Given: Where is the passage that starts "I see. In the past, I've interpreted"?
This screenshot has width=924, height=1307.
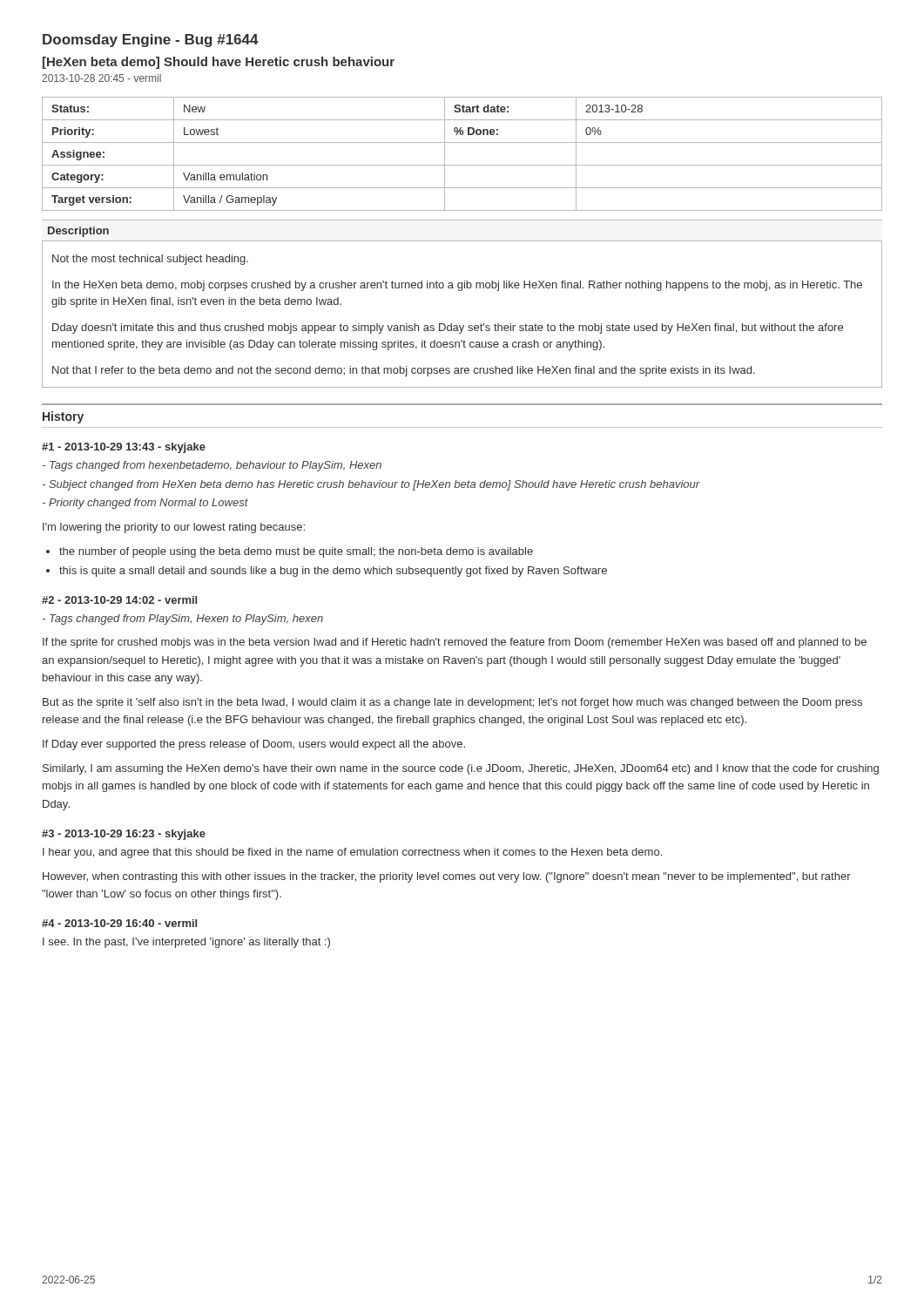Looking at the screenshot, I should click(186, 942).
